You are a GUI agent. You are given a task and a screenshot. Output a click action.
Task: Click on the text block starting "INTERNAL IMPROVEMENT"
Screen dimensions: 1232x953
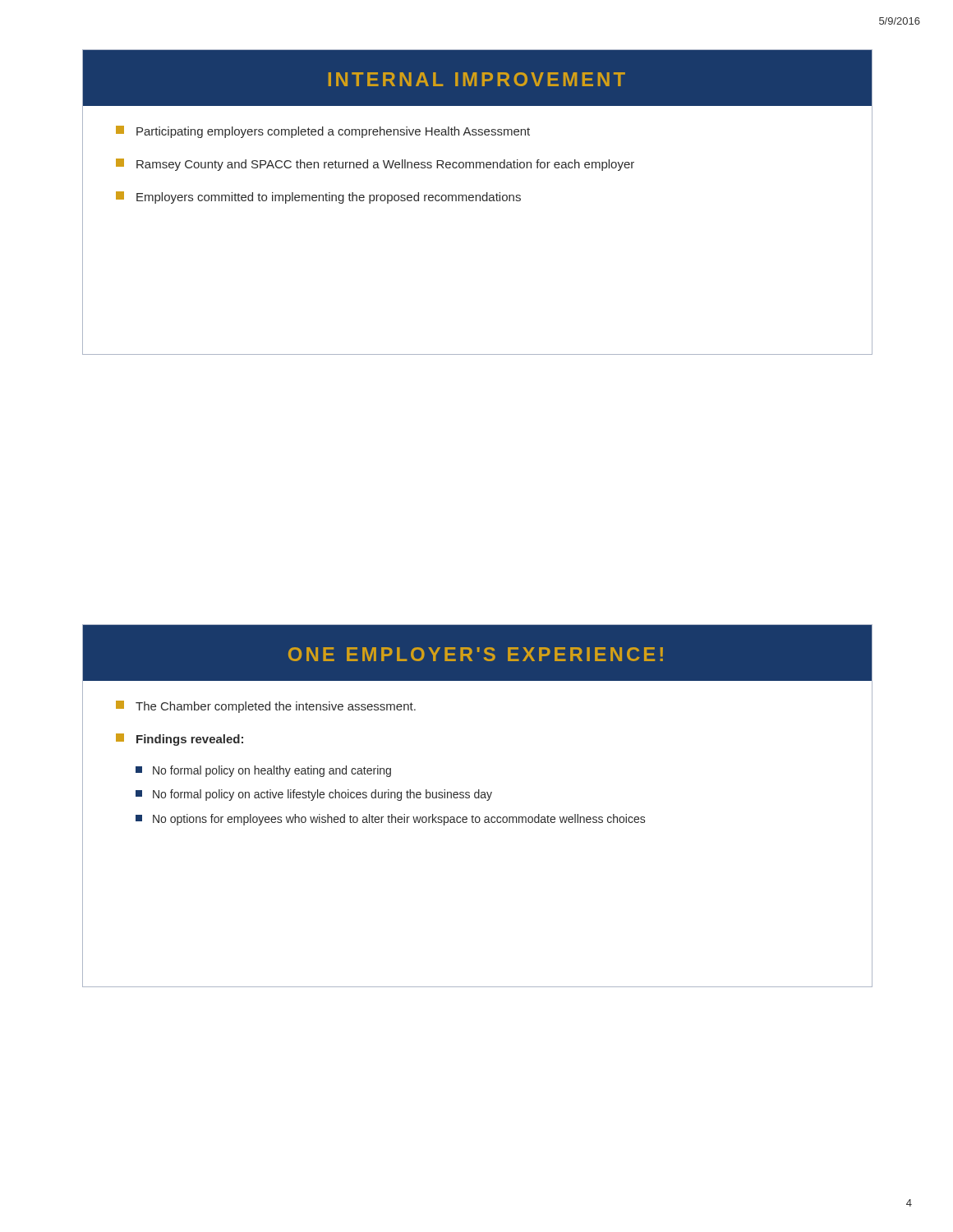[x=477, y=79]
